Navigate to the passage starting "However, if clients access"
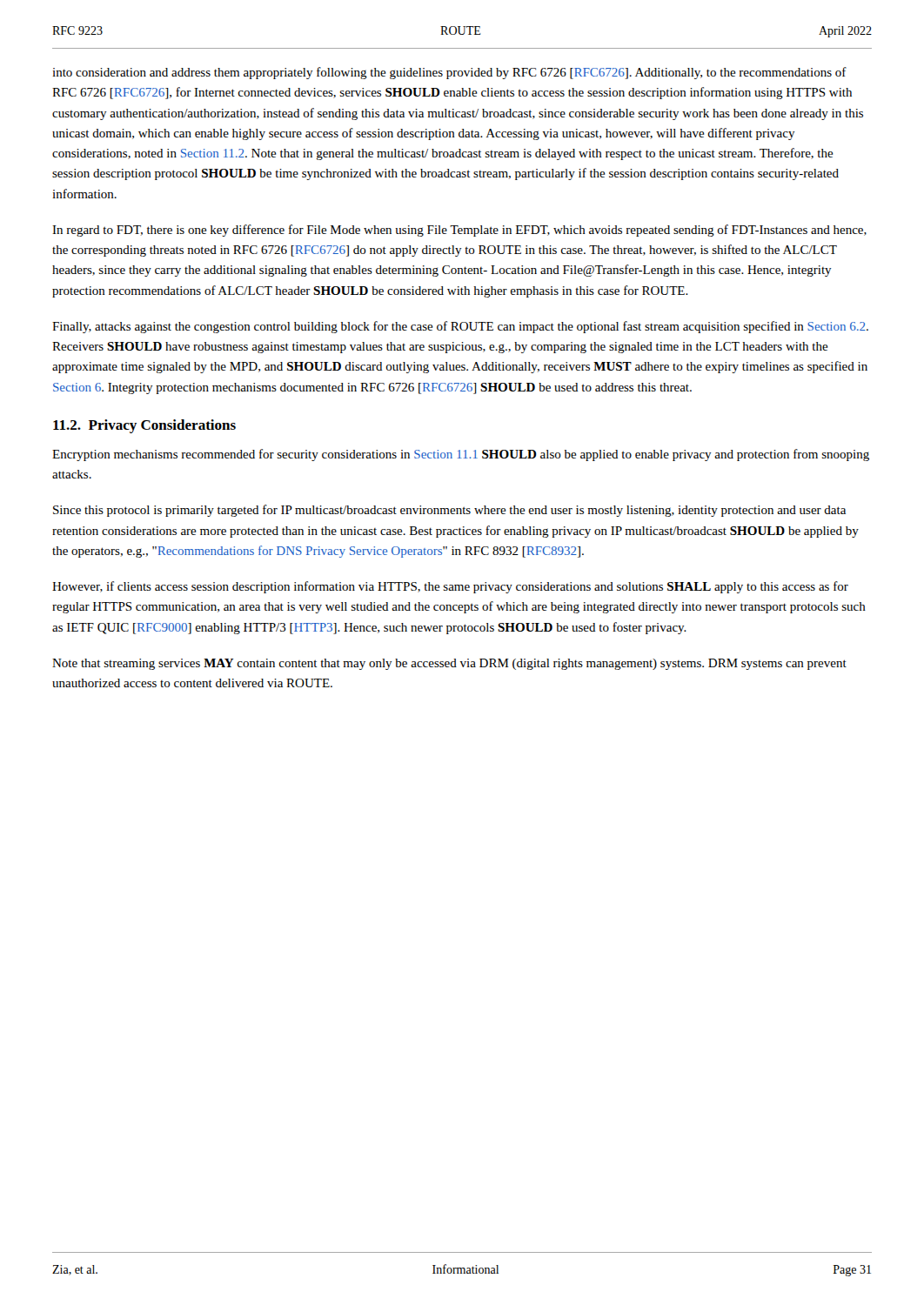This screenshot has width=924, height=1305. [x=459, y=607]
